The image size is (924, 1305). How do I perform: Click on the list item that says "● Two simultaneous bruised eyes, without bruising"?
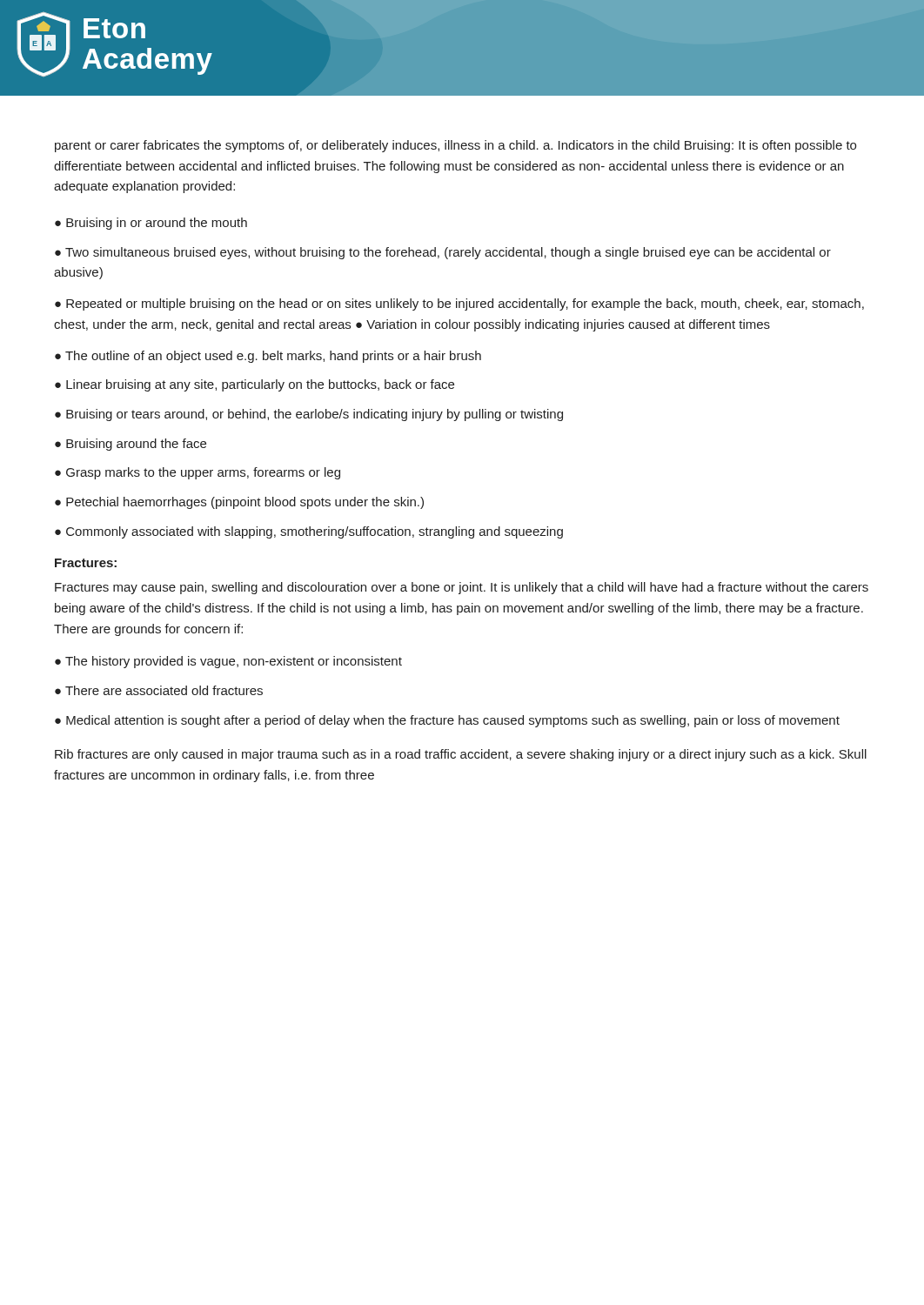[x=442, y=262]
